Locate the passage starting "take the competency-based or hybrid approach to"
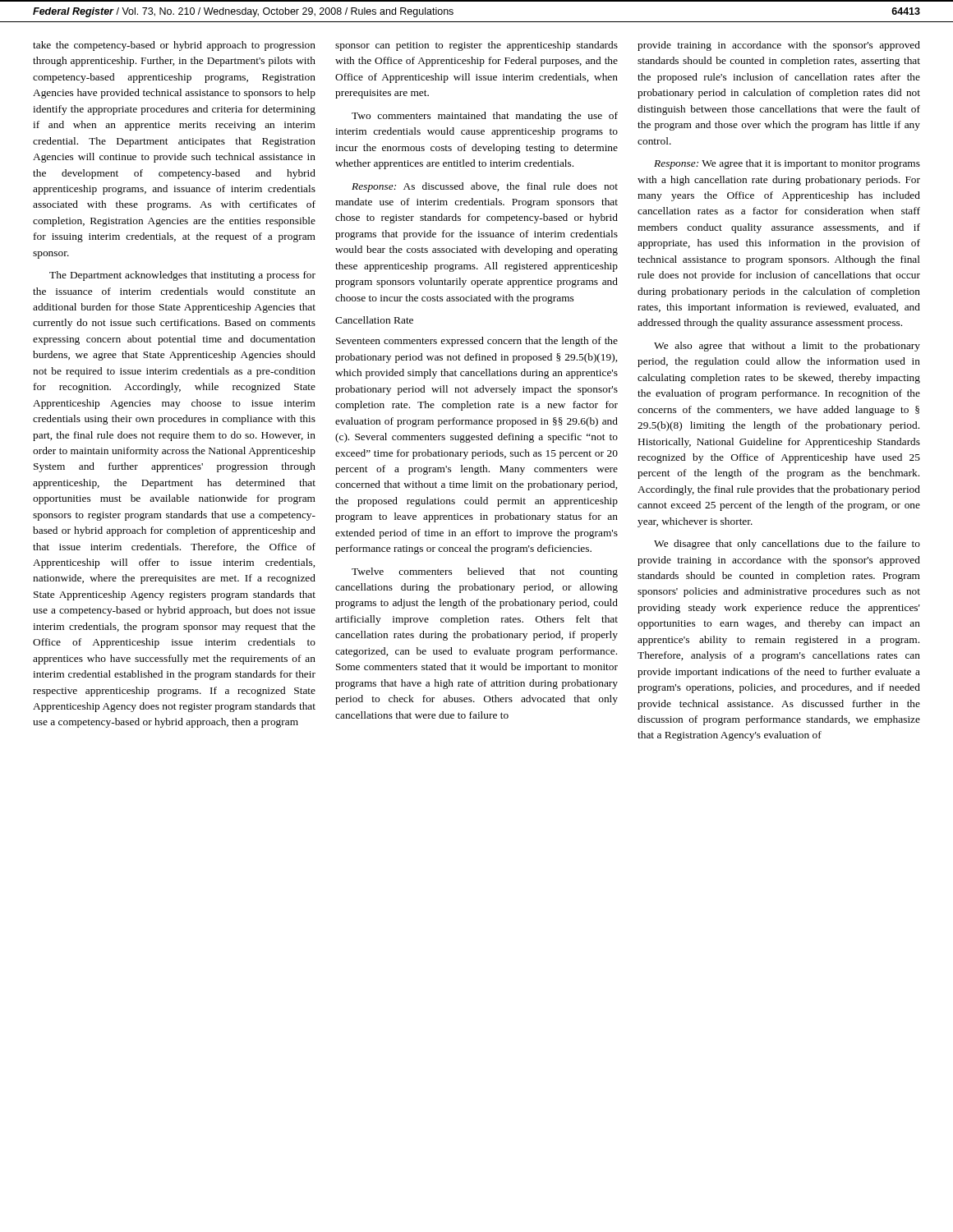 coord(174,383)
